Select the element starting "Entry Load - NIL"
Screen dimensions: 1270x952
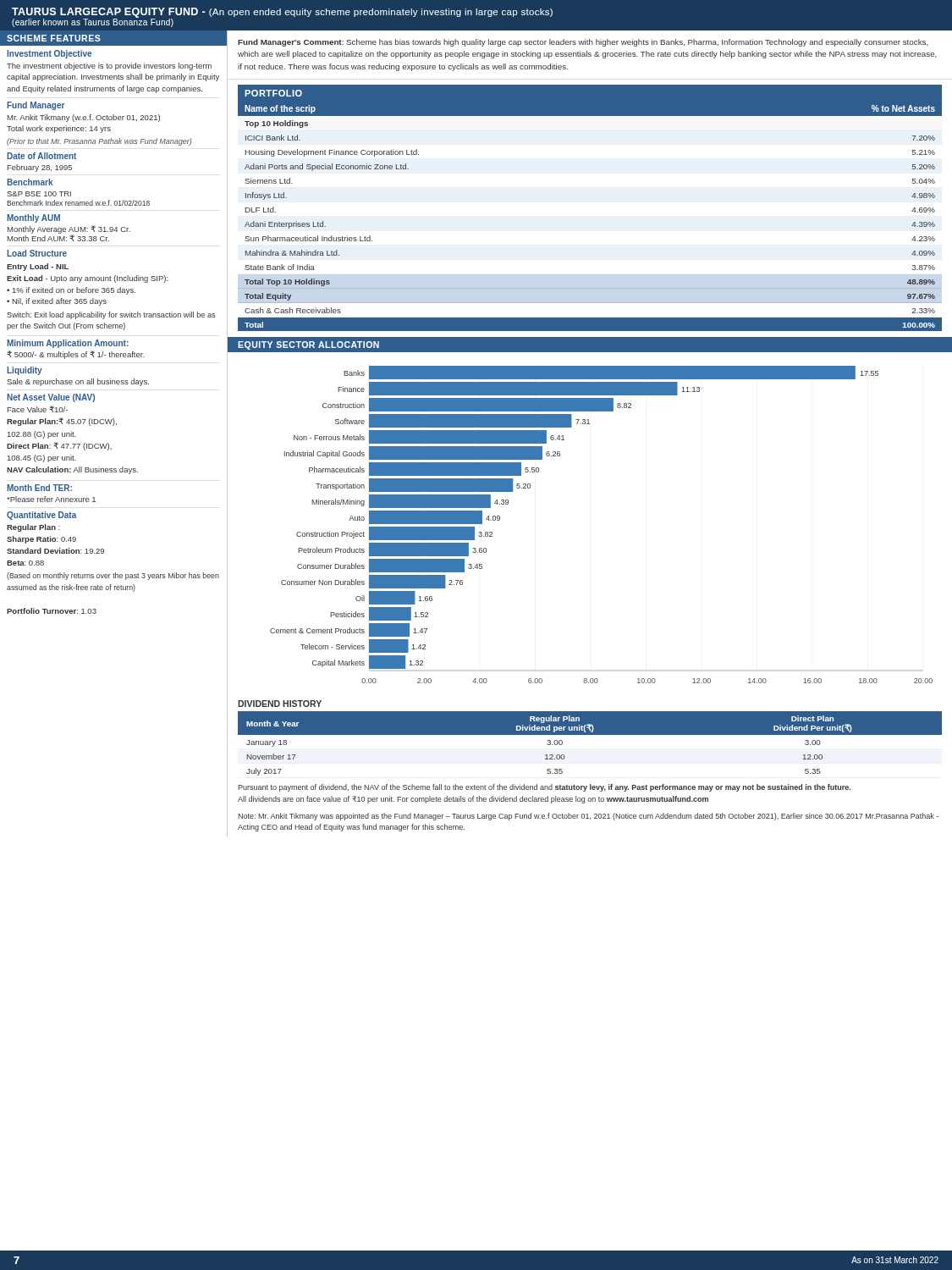coord(38,267)
